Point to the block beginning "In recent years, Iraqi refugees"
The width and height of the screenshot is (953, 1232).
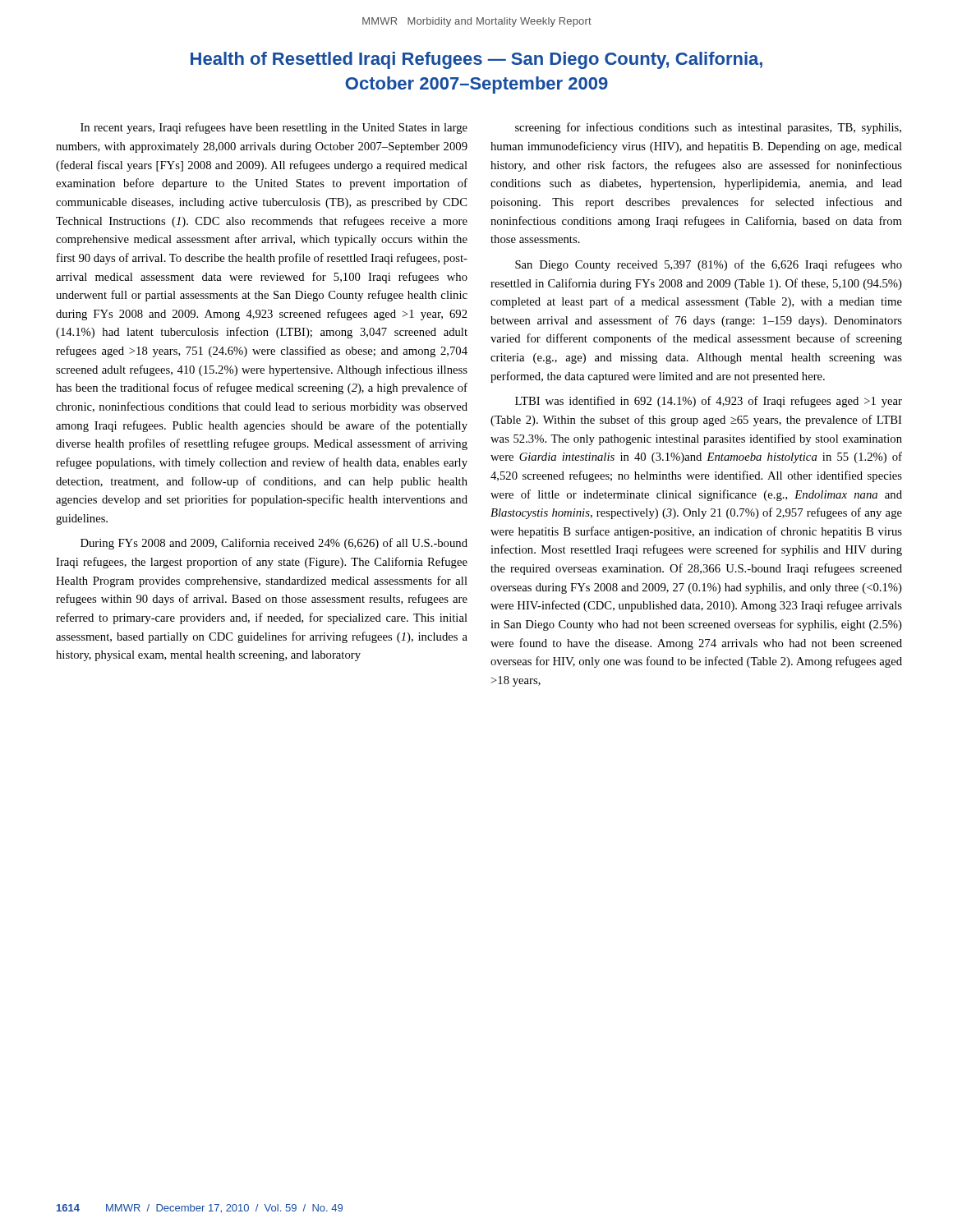pos(262,391)
